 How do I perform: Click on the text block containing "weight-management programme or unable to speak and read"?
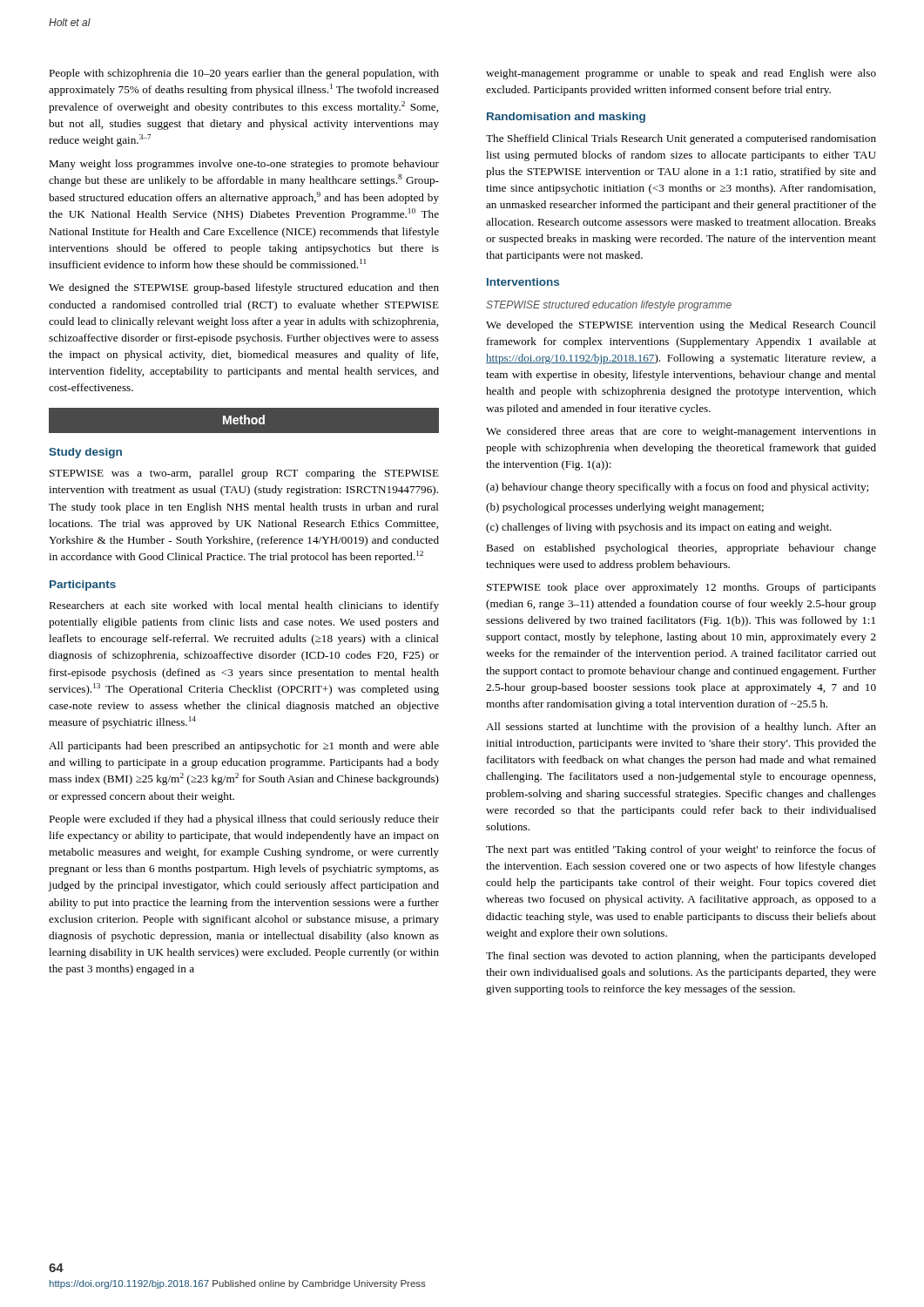click(x=681, y=81)
